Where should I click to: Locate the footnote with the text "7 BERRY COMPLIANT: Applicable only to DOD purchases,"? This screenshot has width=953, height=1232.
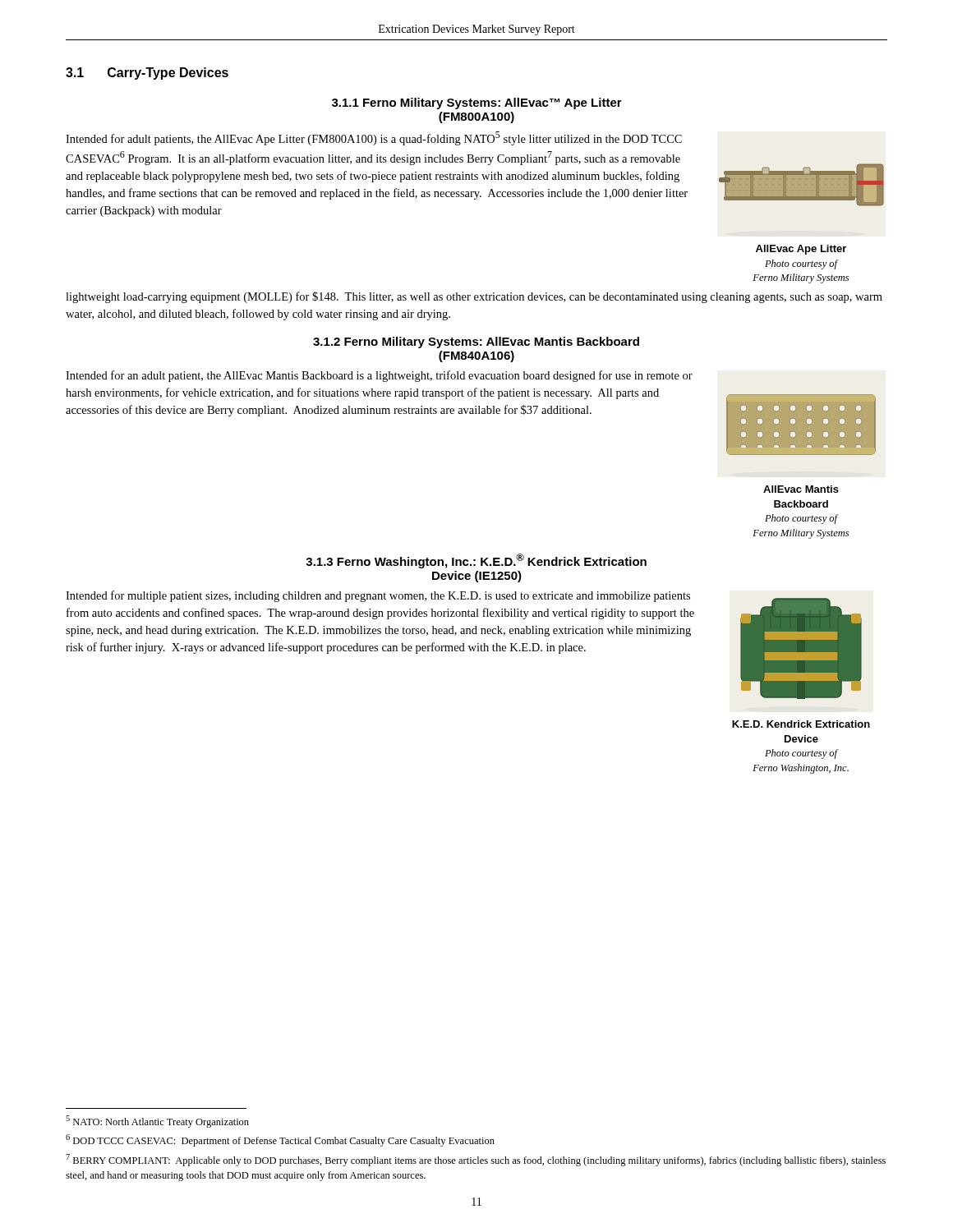click(x=476, y=1167)
